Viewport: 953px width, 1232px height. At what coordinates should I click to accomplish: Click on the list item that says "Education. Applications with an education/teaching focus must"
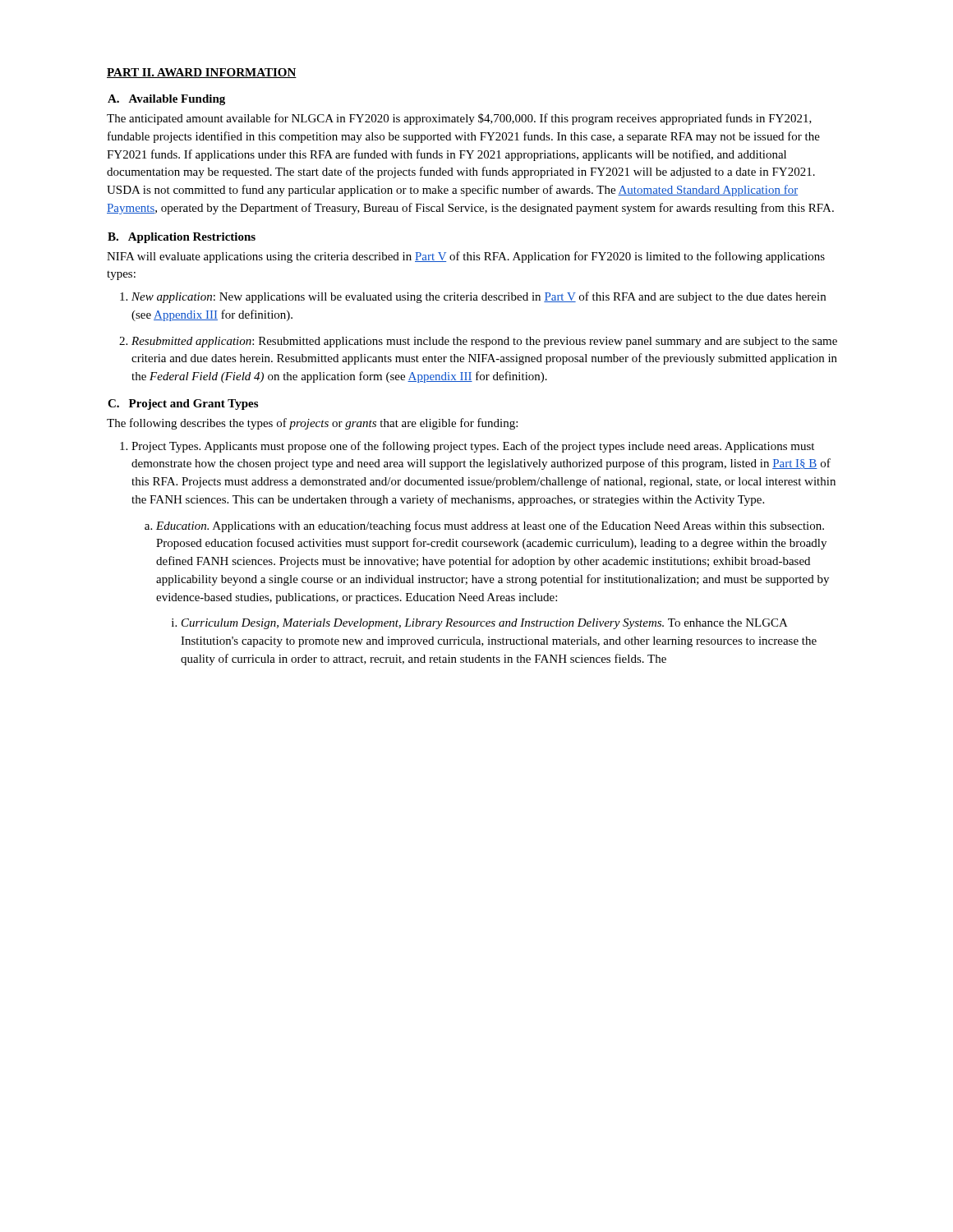tap(501, 593)
